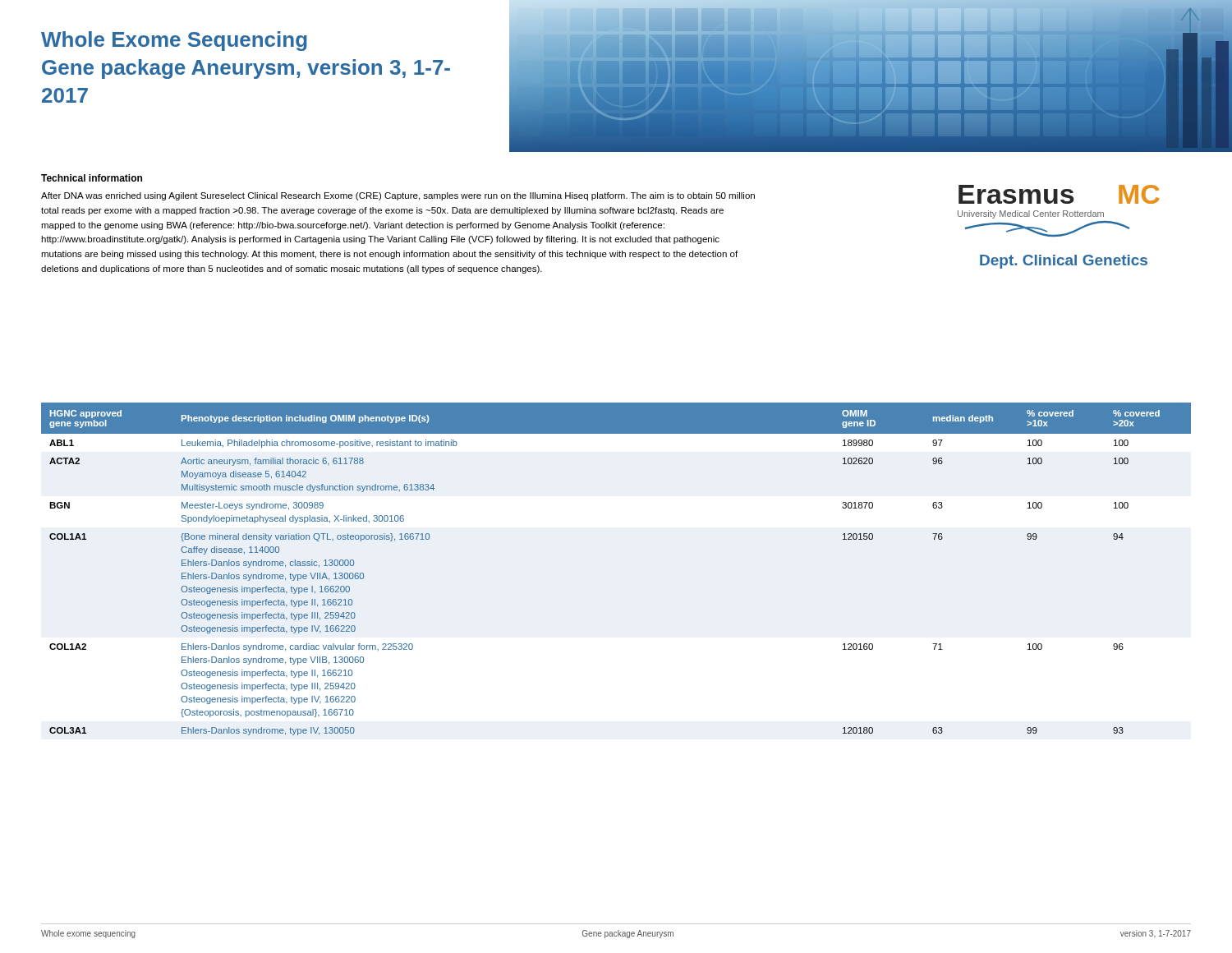Image resolution: width=1232 pixels, height=953 pixels.
Task: Point to the block starting "Whole Exome Sequencing Gene package Aneurysm, version 3,"
Action: 263,68
